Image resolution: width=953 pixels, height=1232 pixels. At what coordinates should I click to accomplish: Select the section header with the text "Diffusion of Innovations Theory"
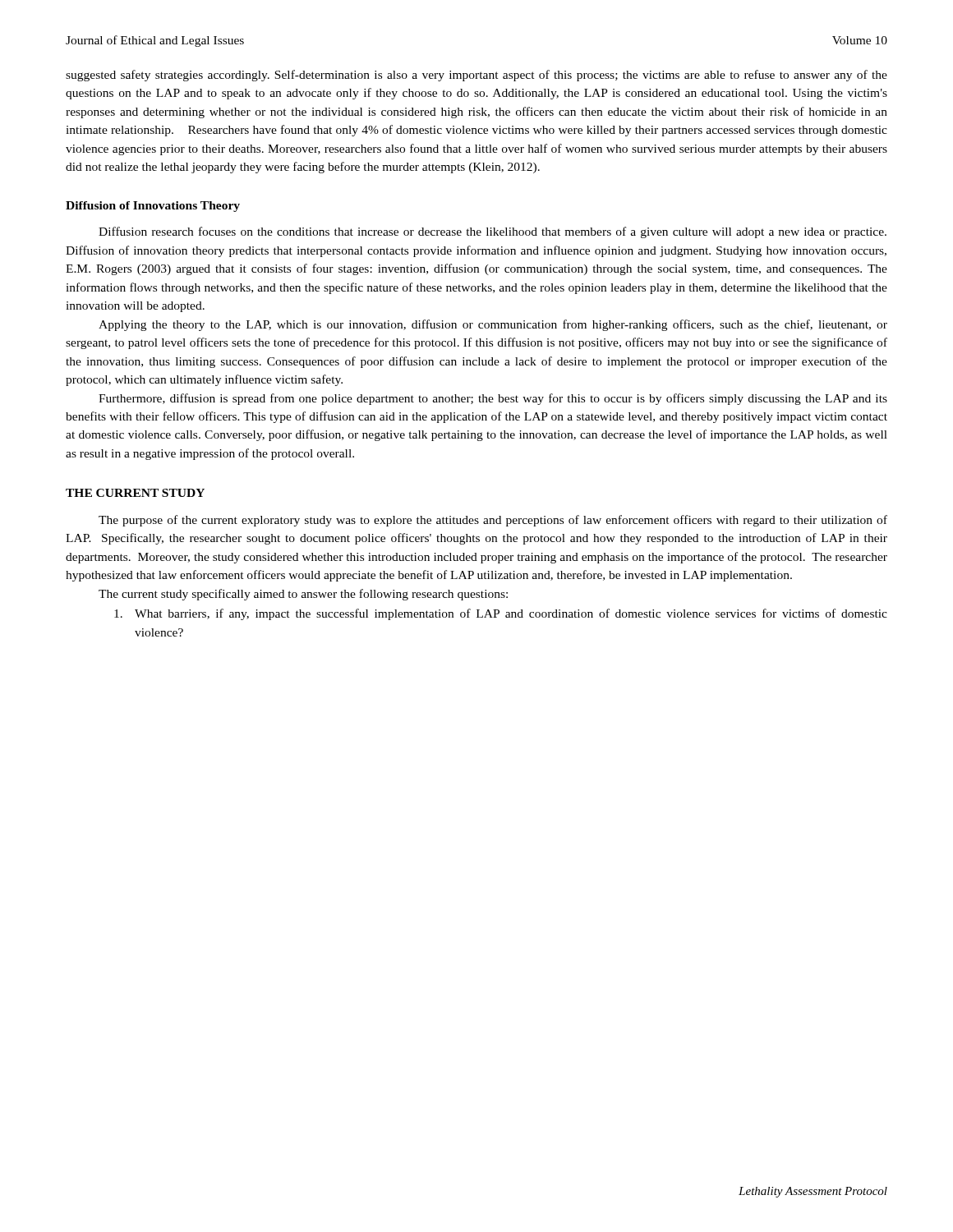coord(153,205)
